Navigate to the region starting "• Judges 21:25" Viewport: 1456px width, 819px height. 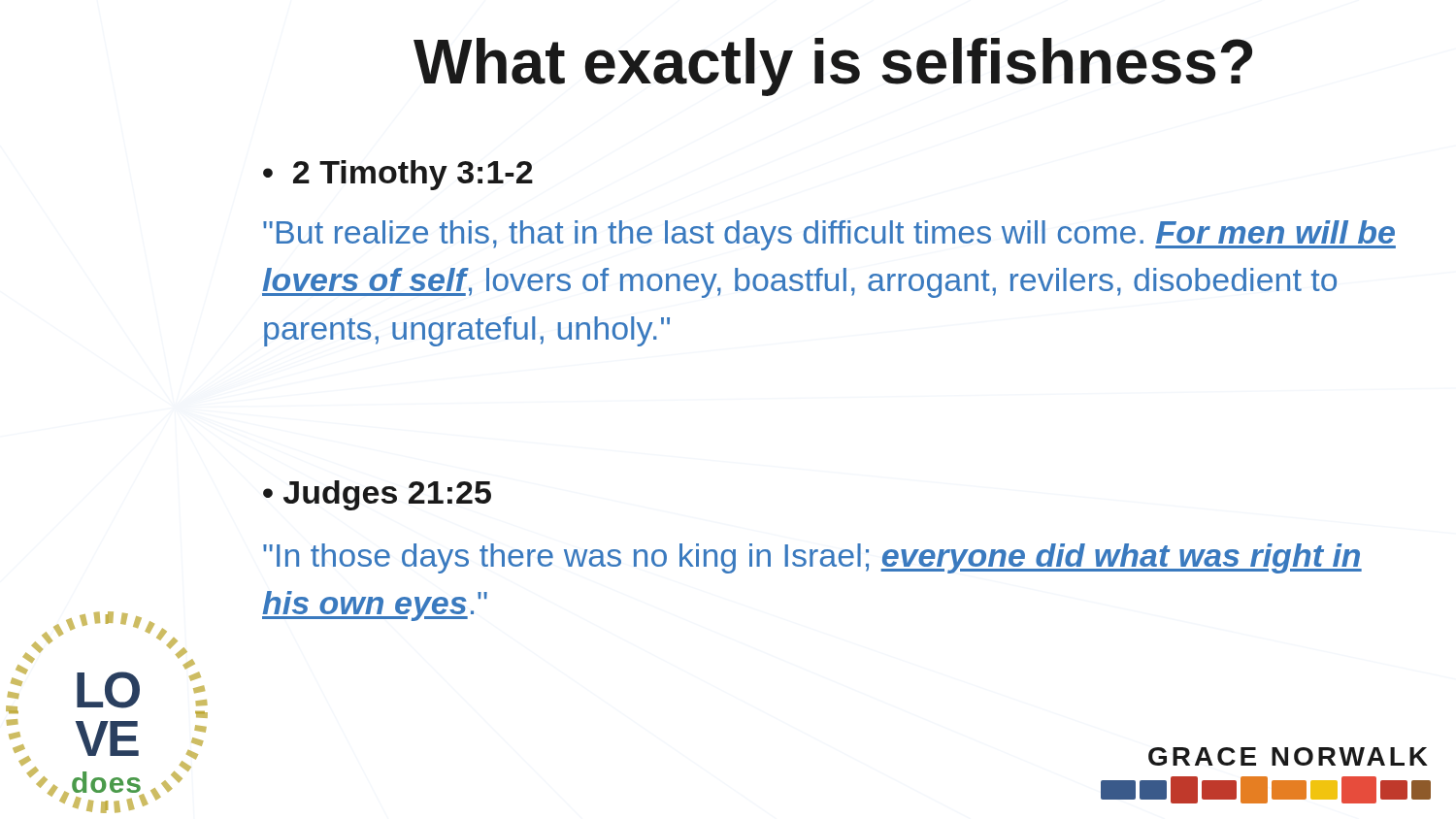(x=377, y=492)
